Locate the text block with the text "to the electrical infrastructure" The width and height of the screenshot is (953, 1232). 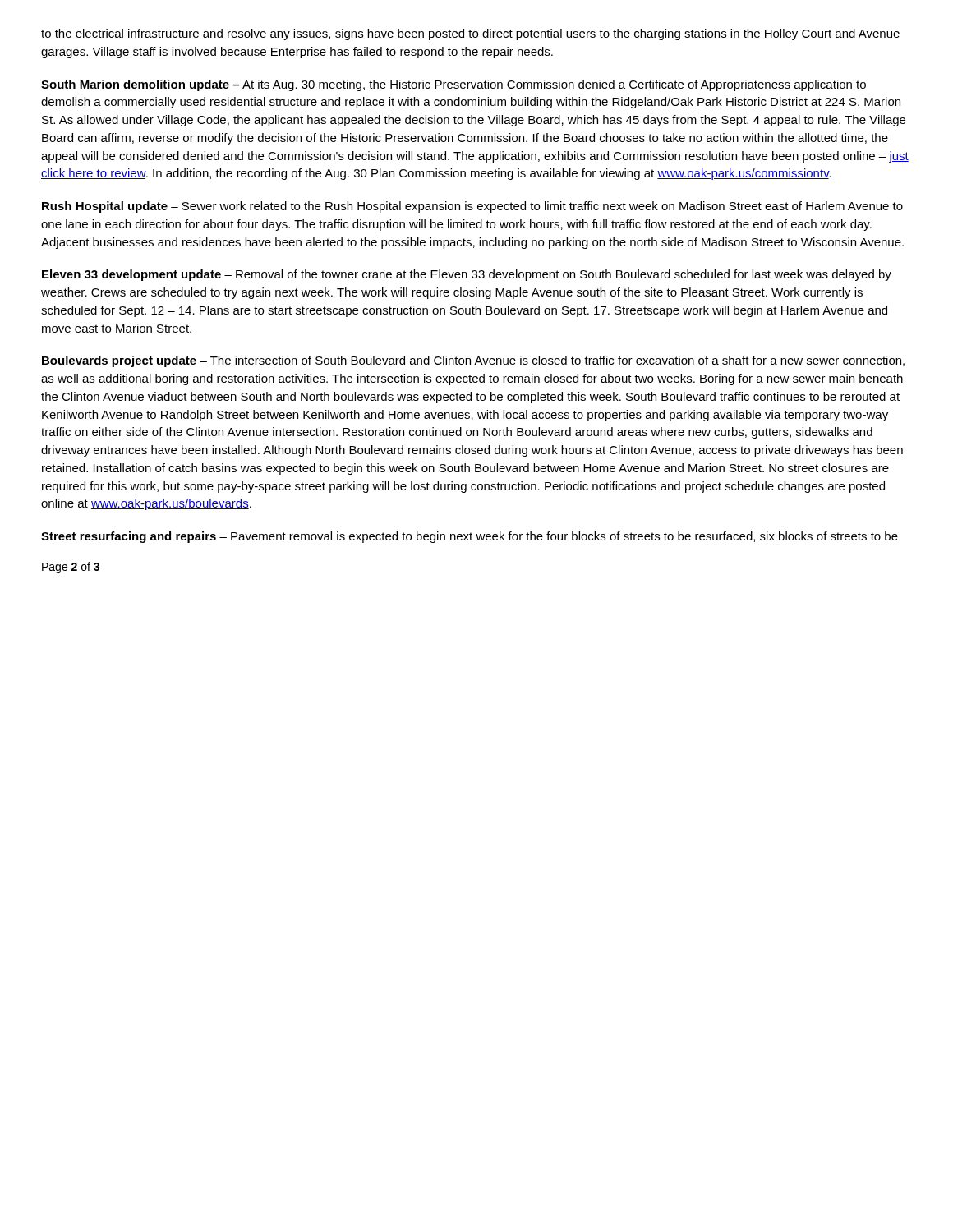coord(470,42)
